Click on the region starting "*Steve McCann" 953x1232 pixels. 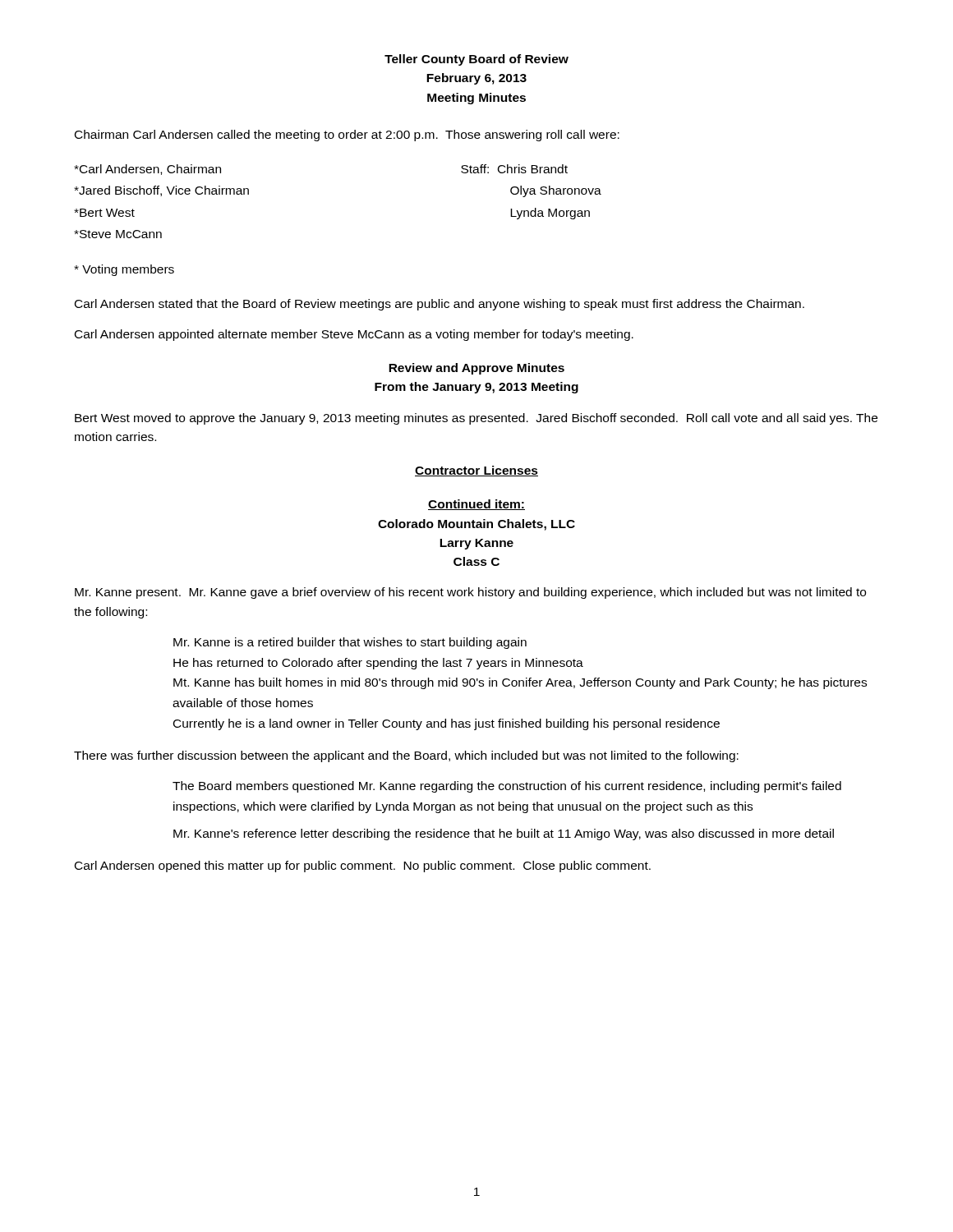(x=118, y=234)
